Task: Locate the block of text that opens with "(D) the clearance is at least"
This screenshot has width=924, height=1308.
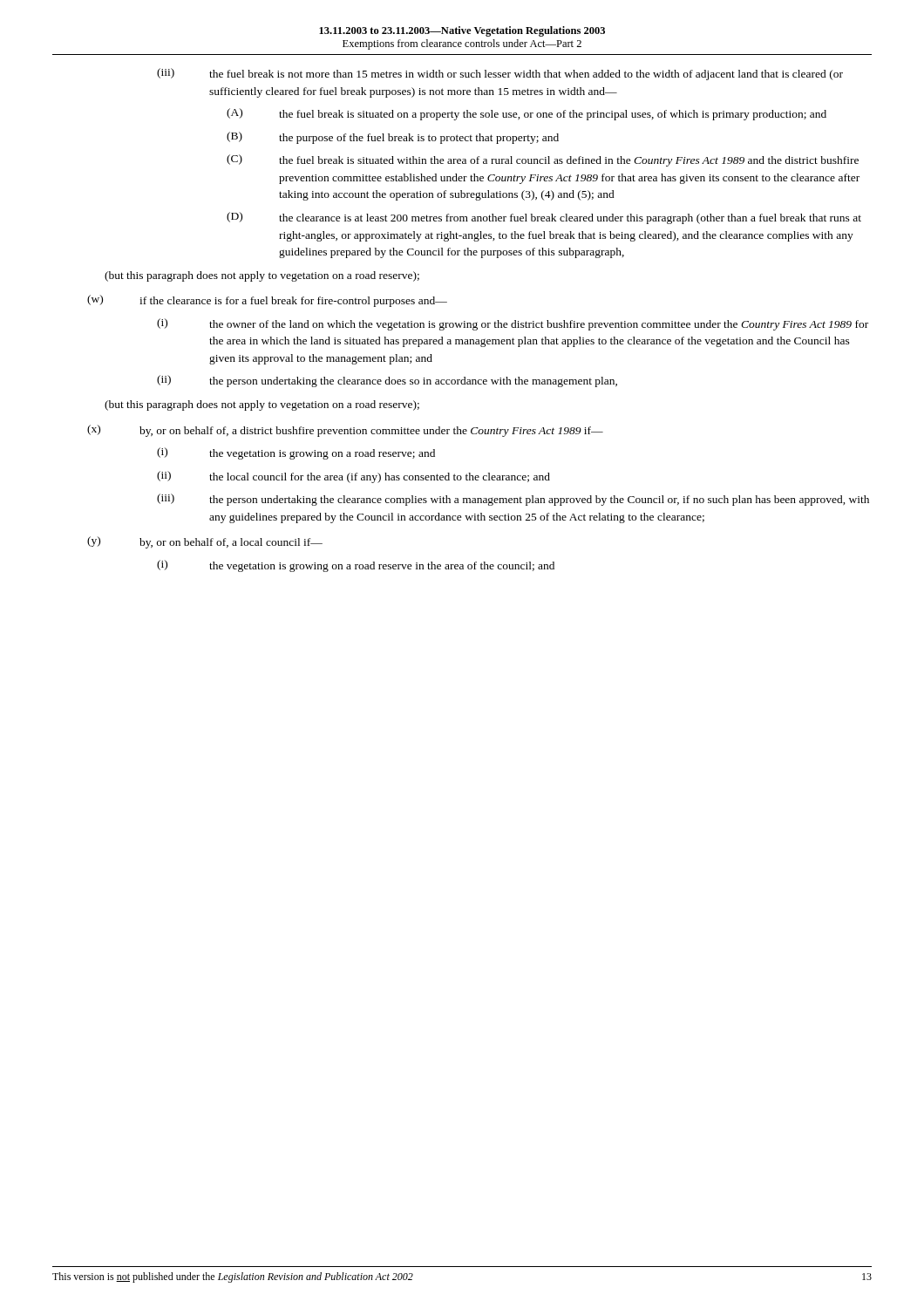Action: (x=549, y=235)
